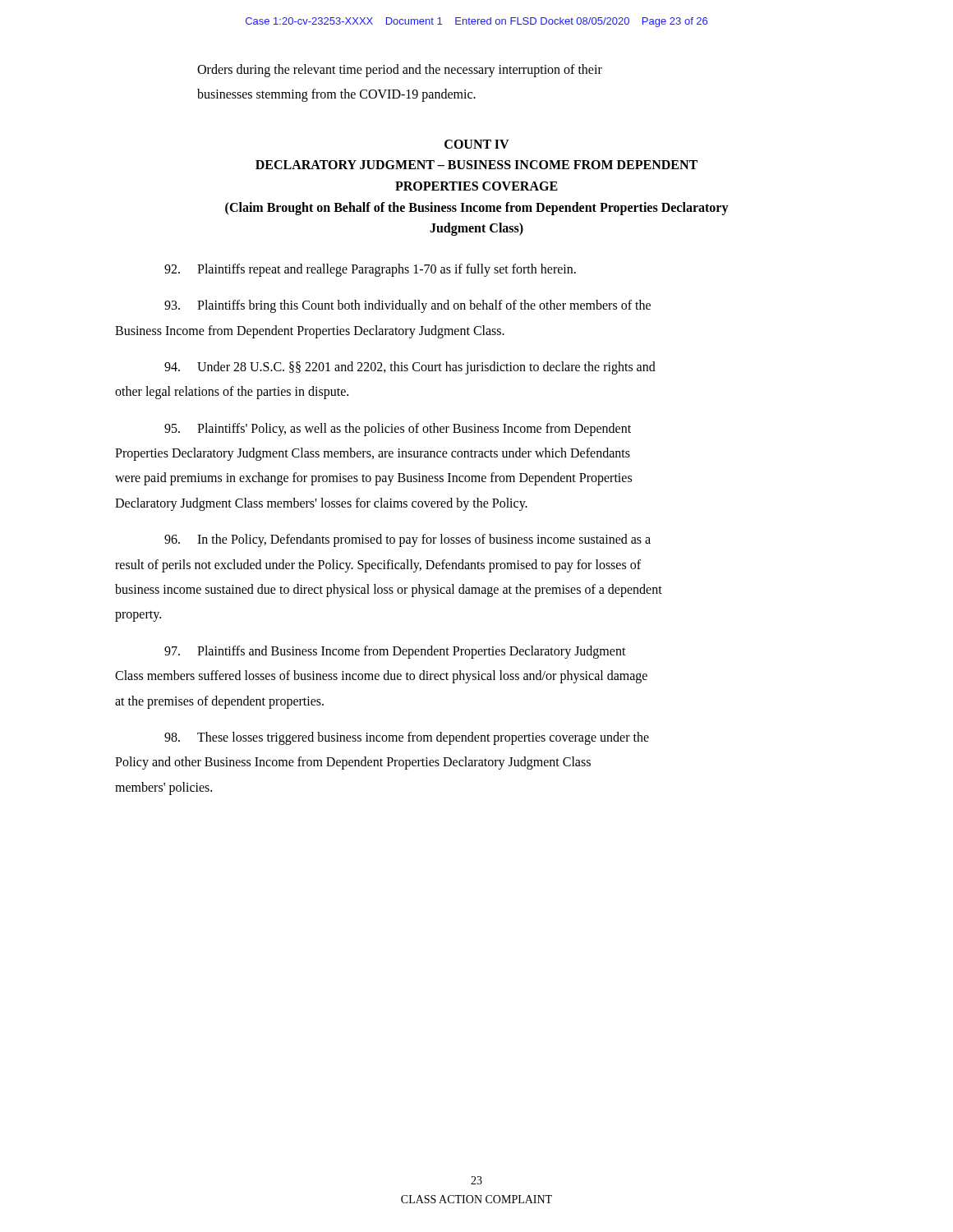Locate the block of text that opens with "95. Plaintiffs' Policy, as well"
This screenshot has height=1232, width=953.
476,429
